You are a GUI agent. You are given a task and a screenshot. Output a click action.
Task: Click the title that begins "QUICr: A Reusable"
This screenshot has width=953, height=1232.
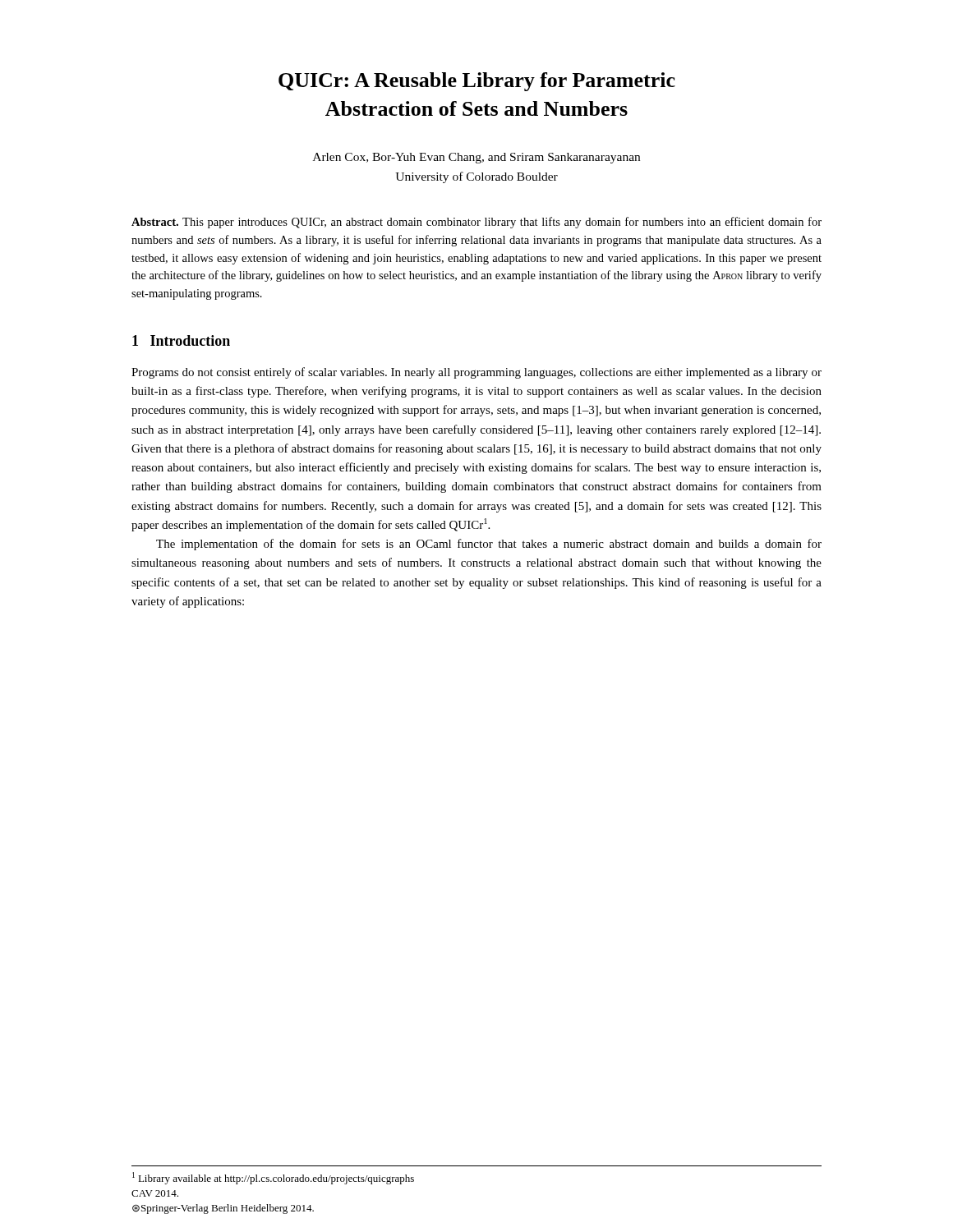[476, 94]
